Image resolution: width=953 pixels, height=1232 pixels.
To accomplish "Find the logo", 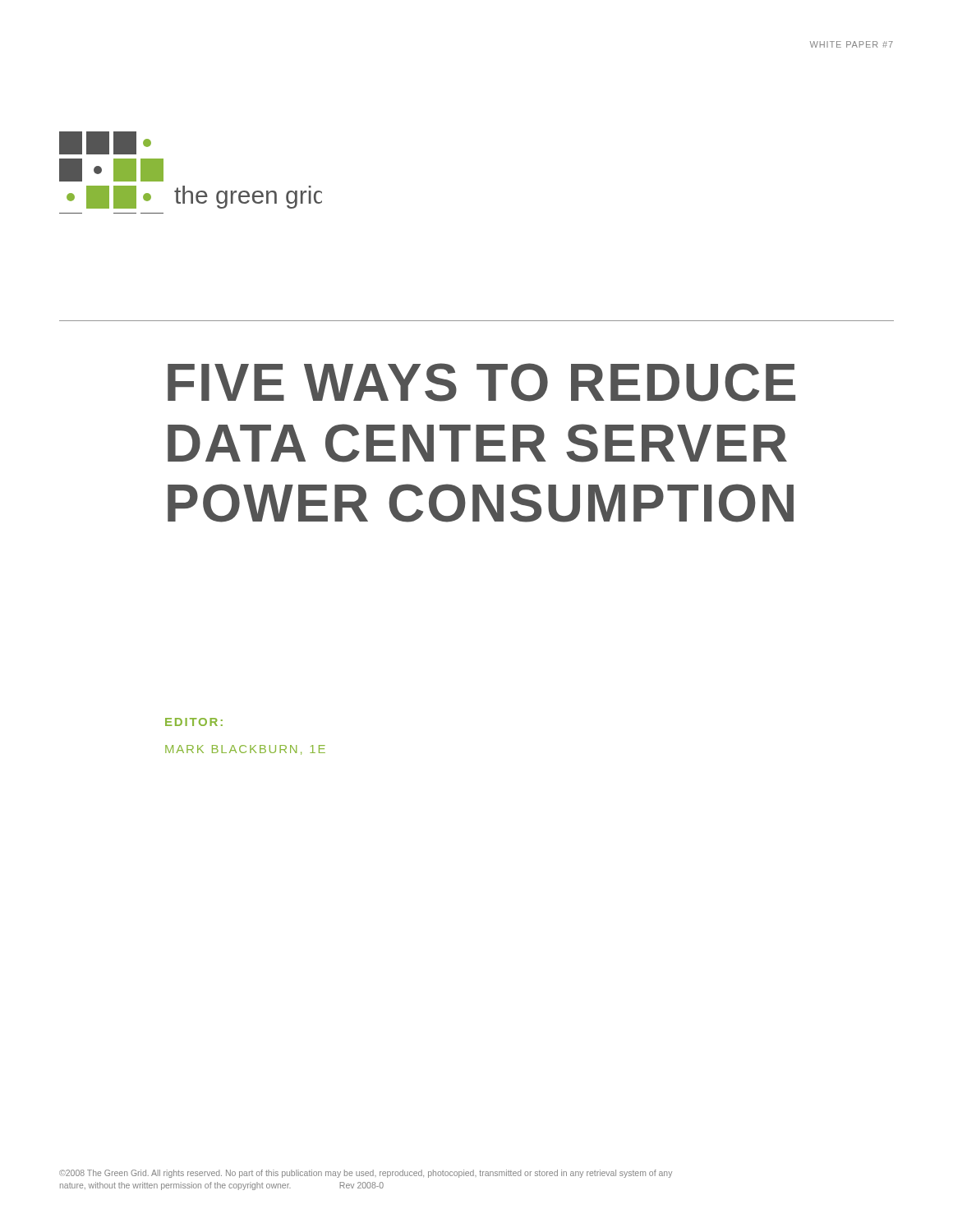I will coord(191,172).
